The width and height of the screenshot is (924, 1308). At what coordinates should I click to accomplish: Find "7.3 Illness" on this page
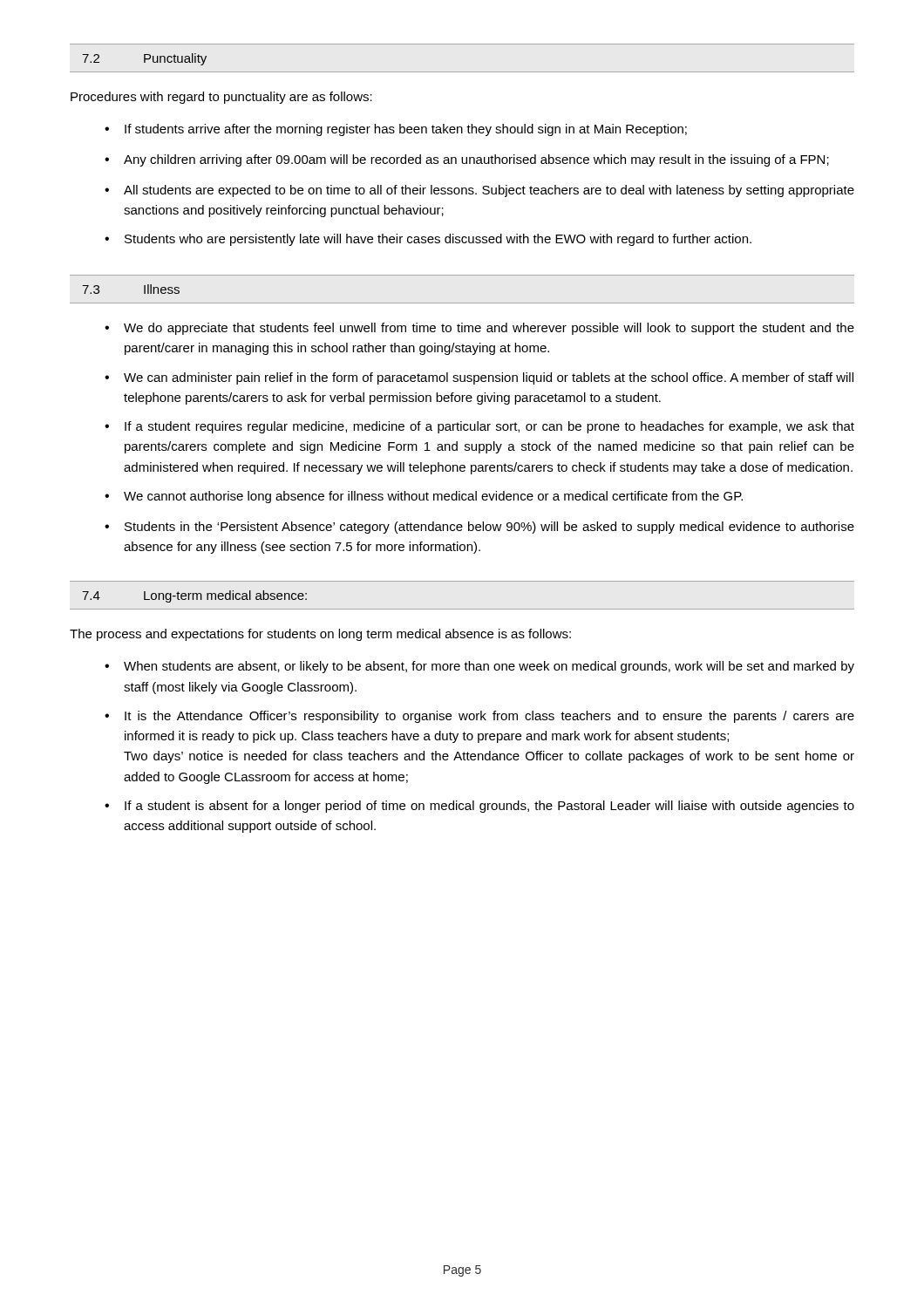coord(86,289)
